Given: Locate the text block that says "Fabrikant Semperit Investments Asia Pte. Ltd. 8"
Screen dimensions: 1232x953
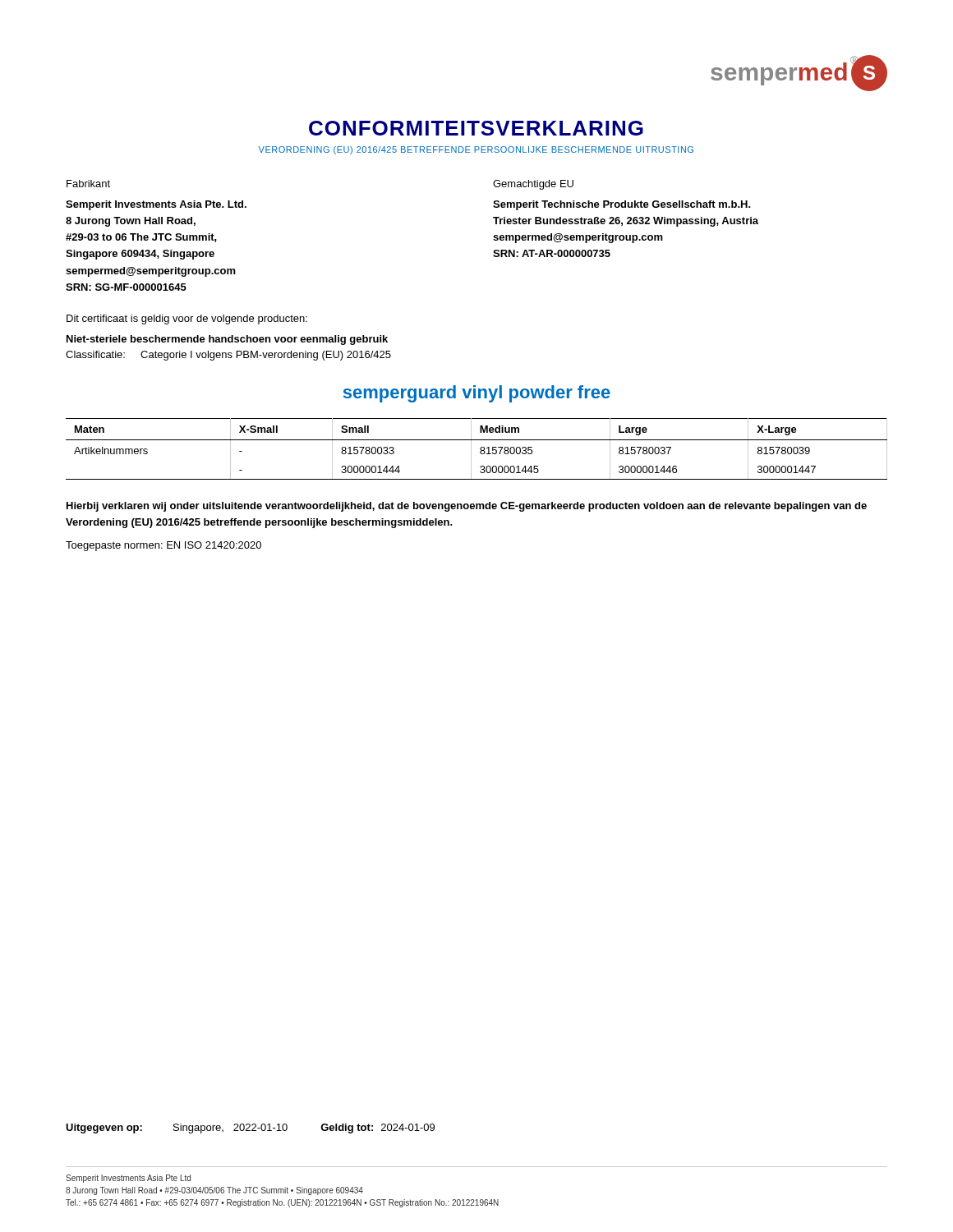Looking at the screenshot, I should tap(88, 184).
